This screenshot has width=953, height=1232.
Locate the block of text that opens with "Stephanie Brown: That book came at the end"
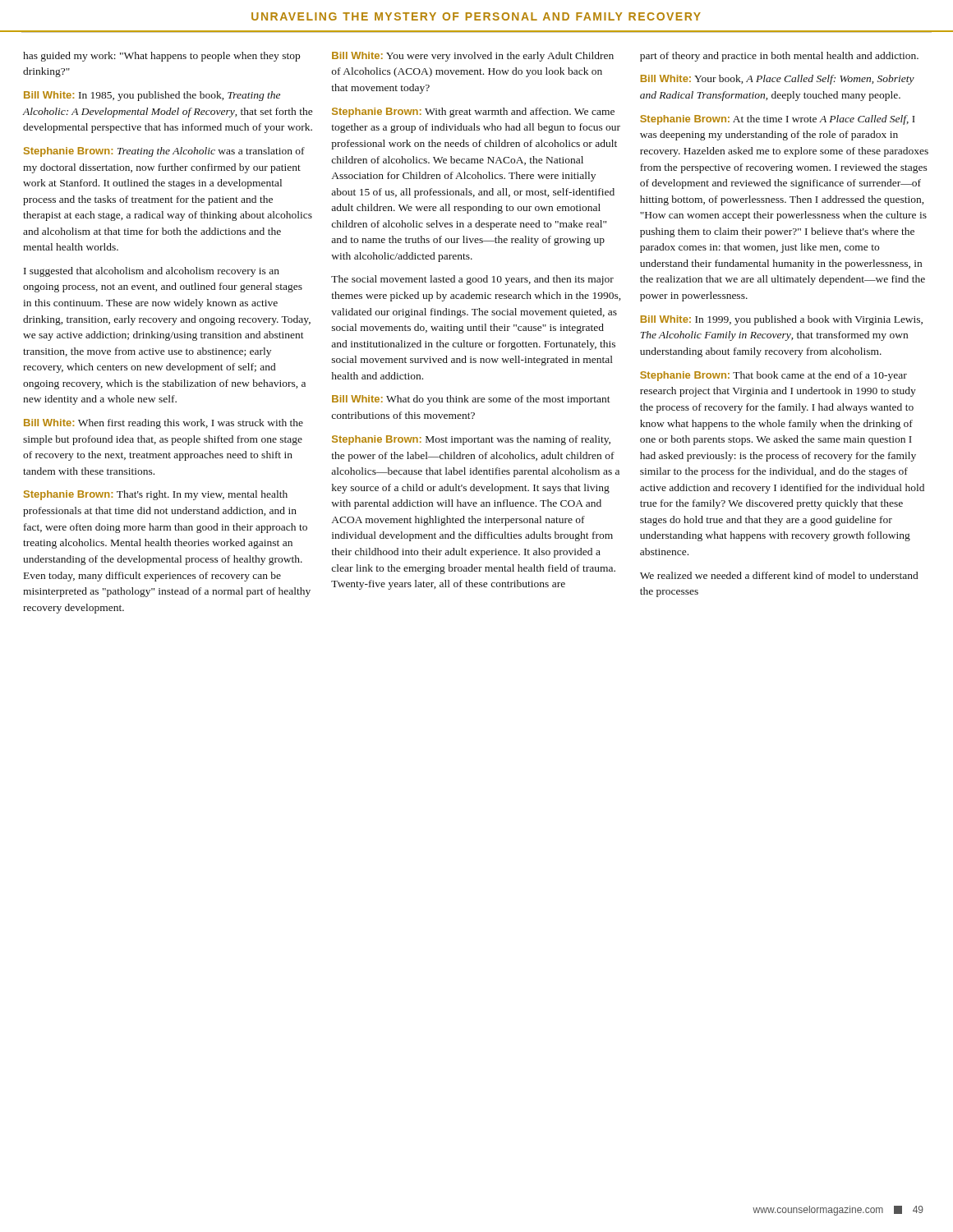tap(785, 463)
